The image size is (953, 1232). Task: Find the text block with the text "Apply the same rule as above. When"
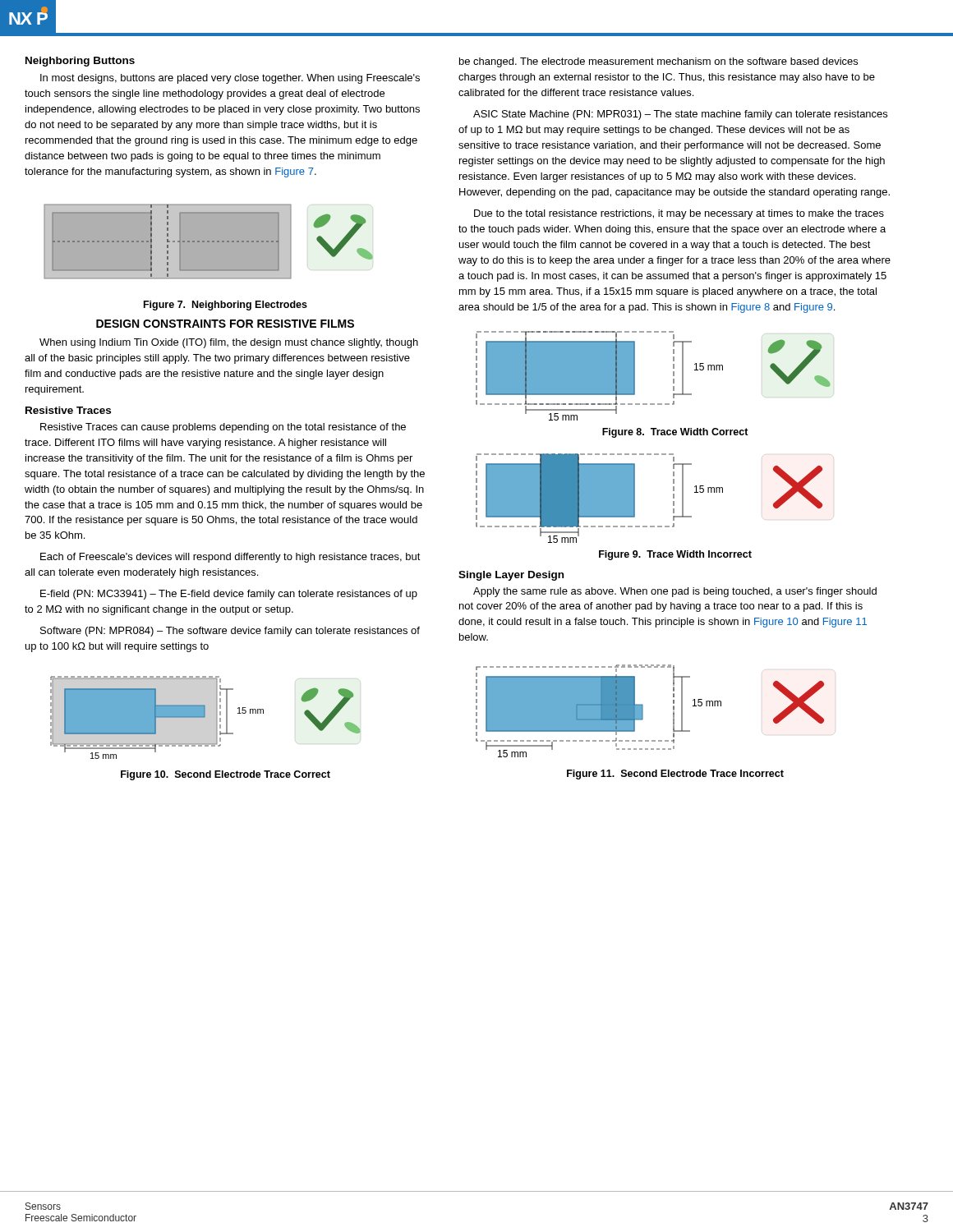pos(675,615)
